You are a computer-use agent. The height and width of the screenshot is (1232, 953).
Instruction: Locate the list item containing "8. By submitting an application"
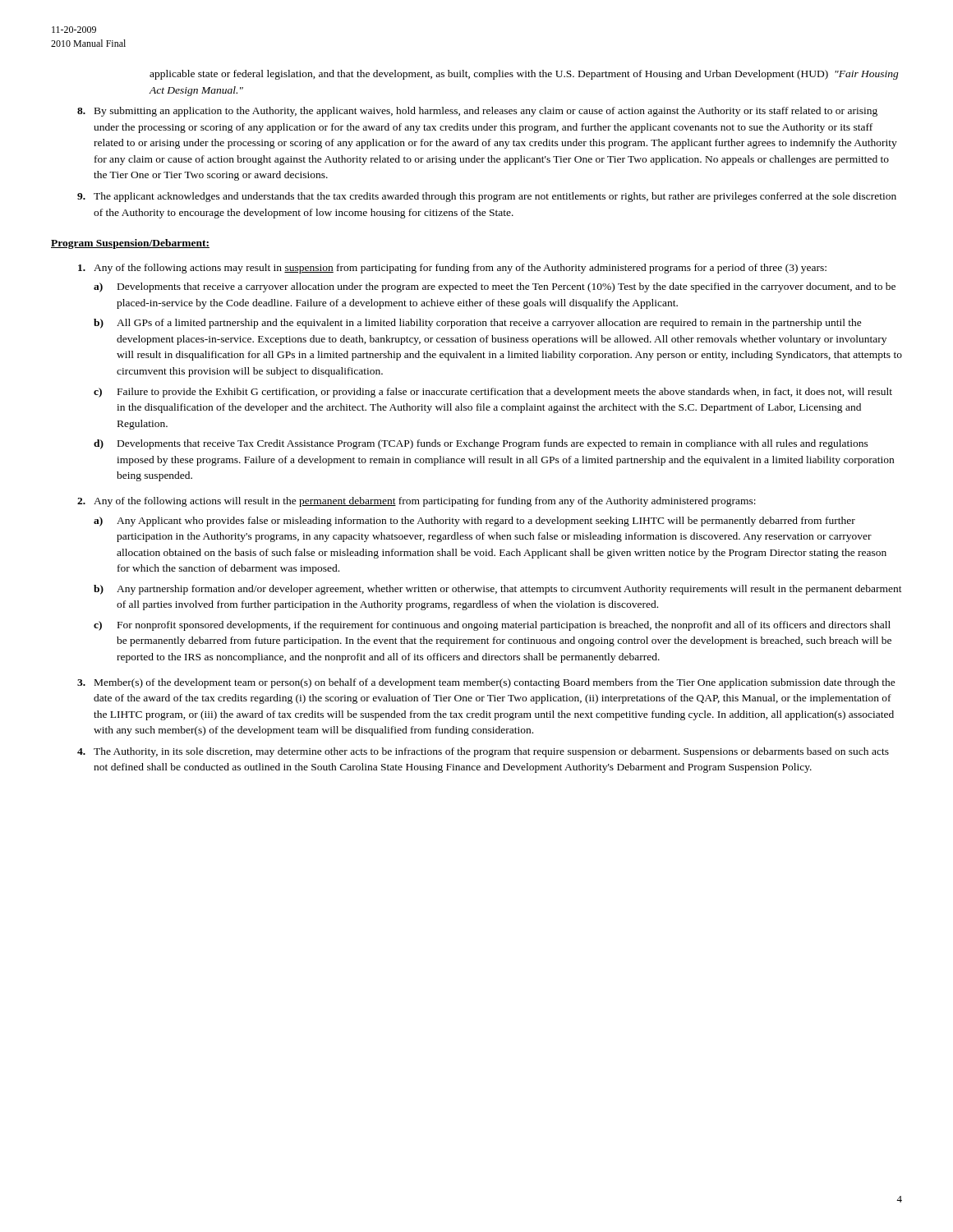(476, 143)
